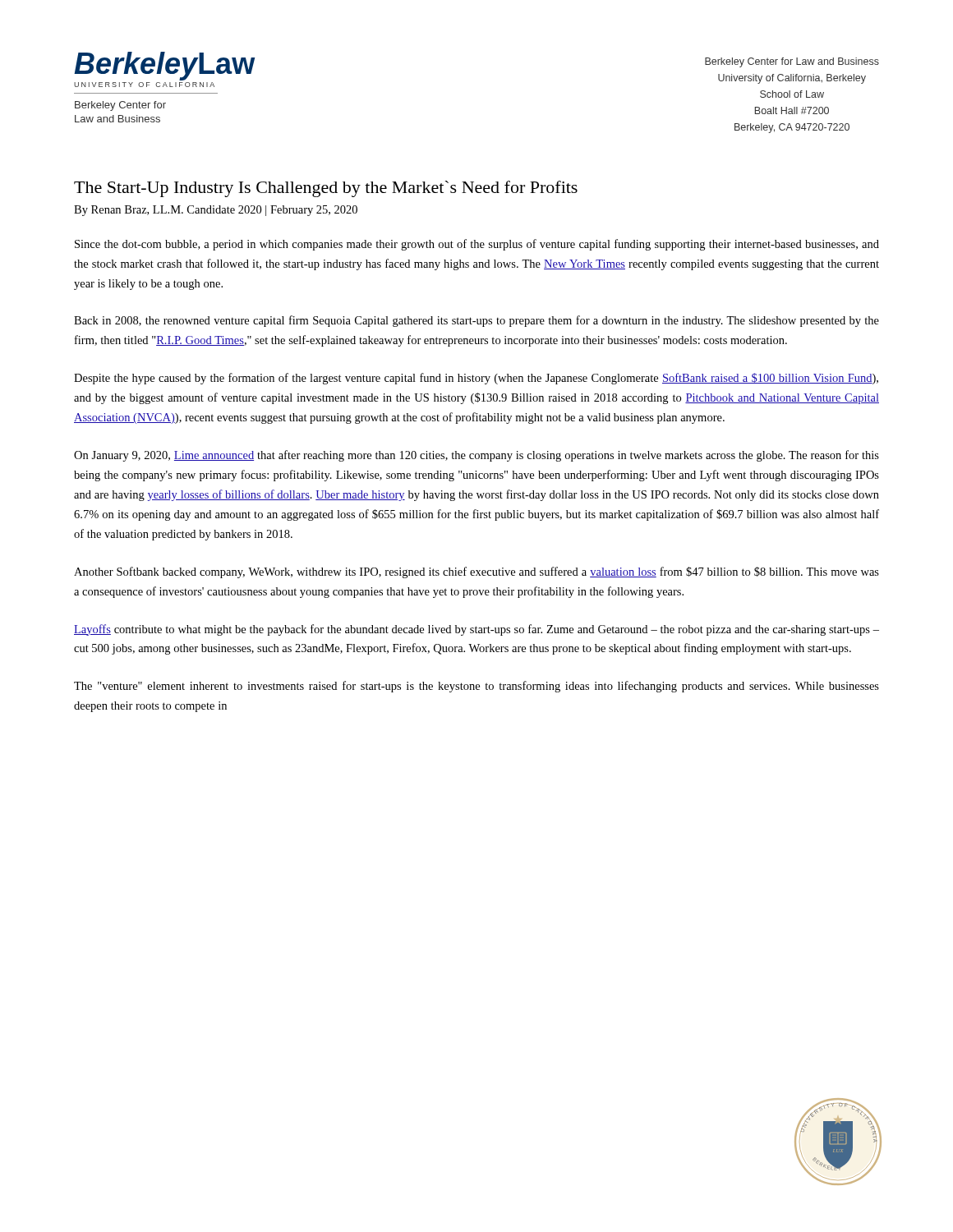Click a logo

coord(838,1142)
